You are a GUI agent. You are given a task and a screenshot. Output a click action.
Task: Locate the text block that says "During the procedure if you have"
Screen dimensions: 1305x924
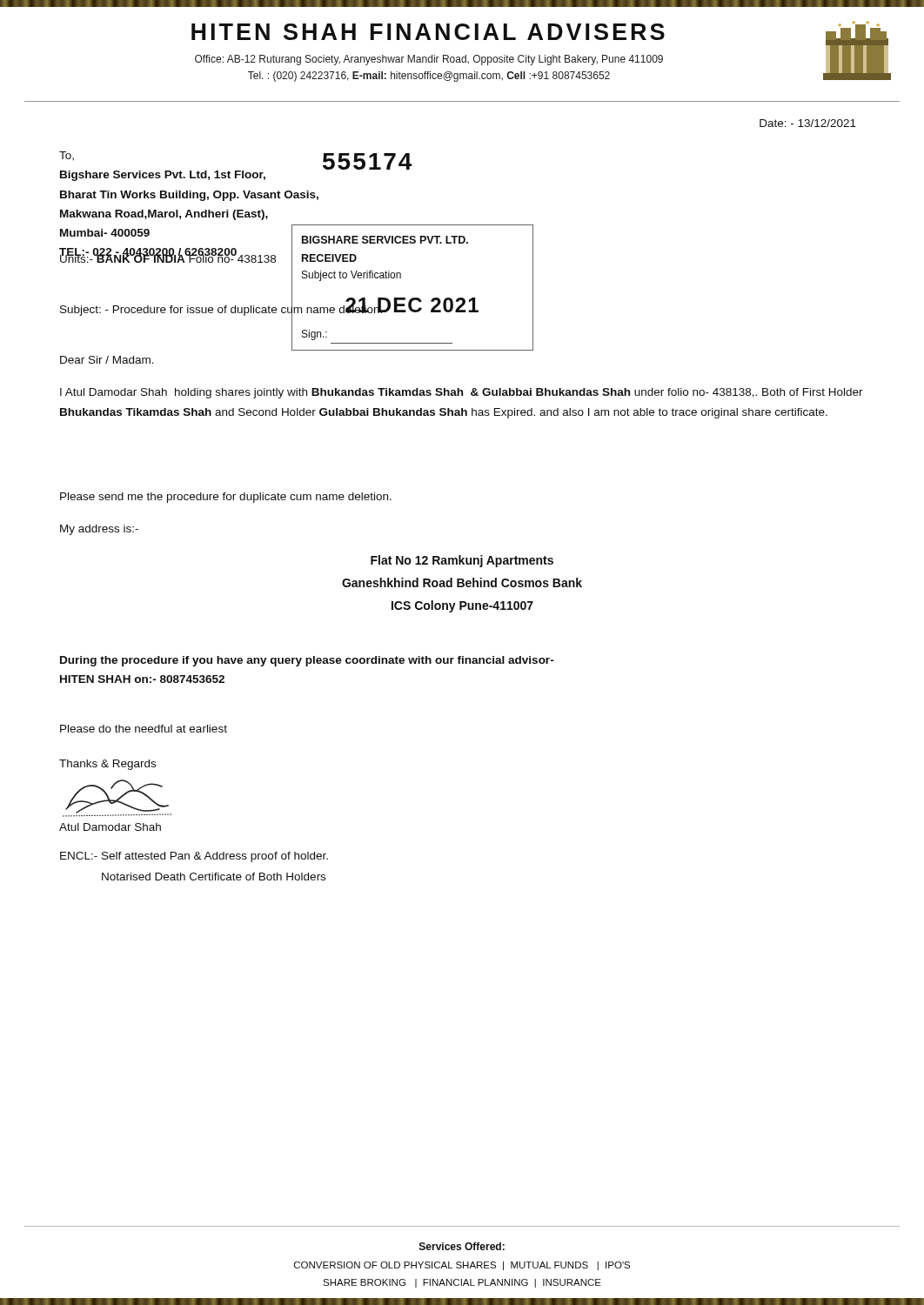click(x=307, y=670)
